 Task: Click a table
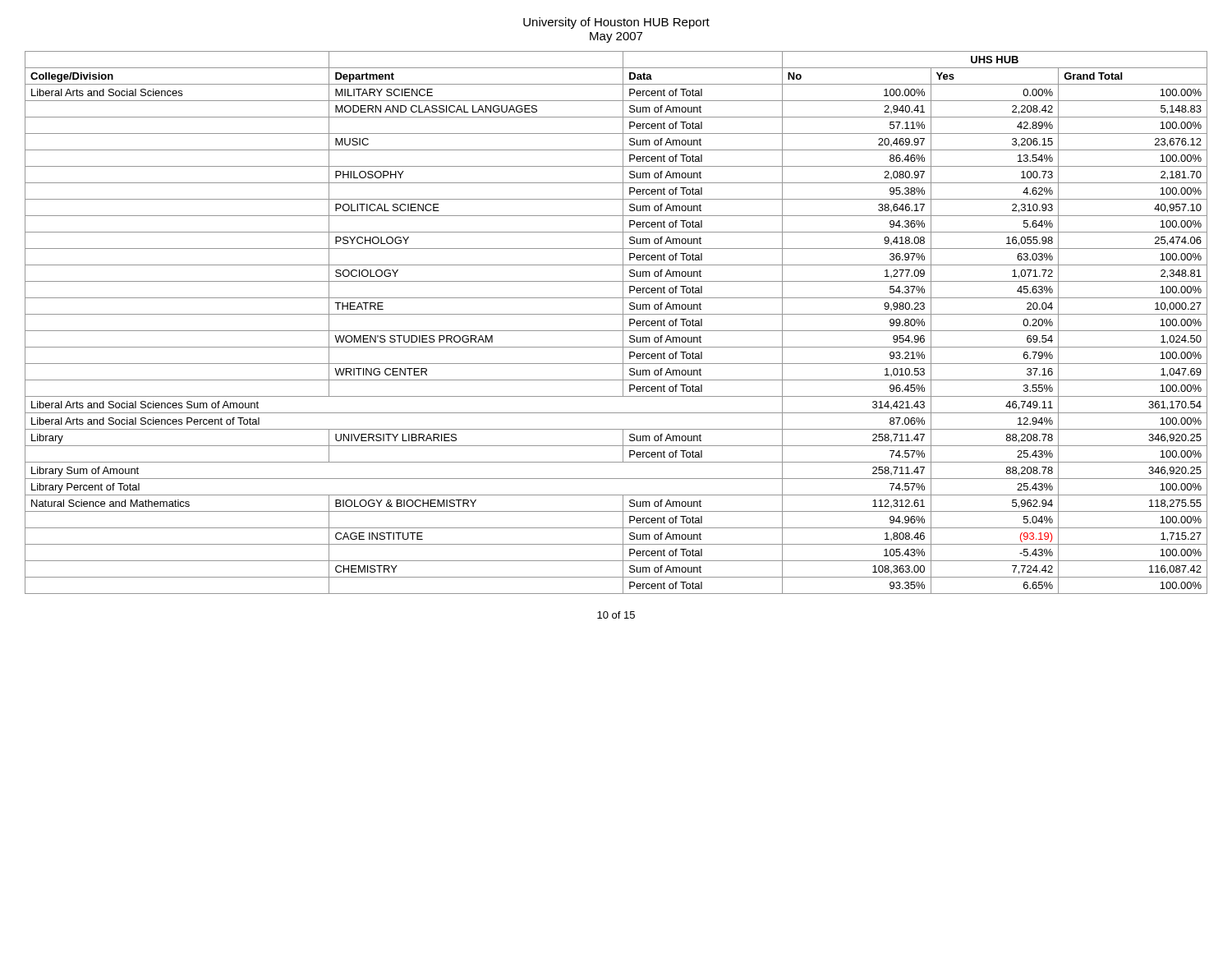[616, 322]
